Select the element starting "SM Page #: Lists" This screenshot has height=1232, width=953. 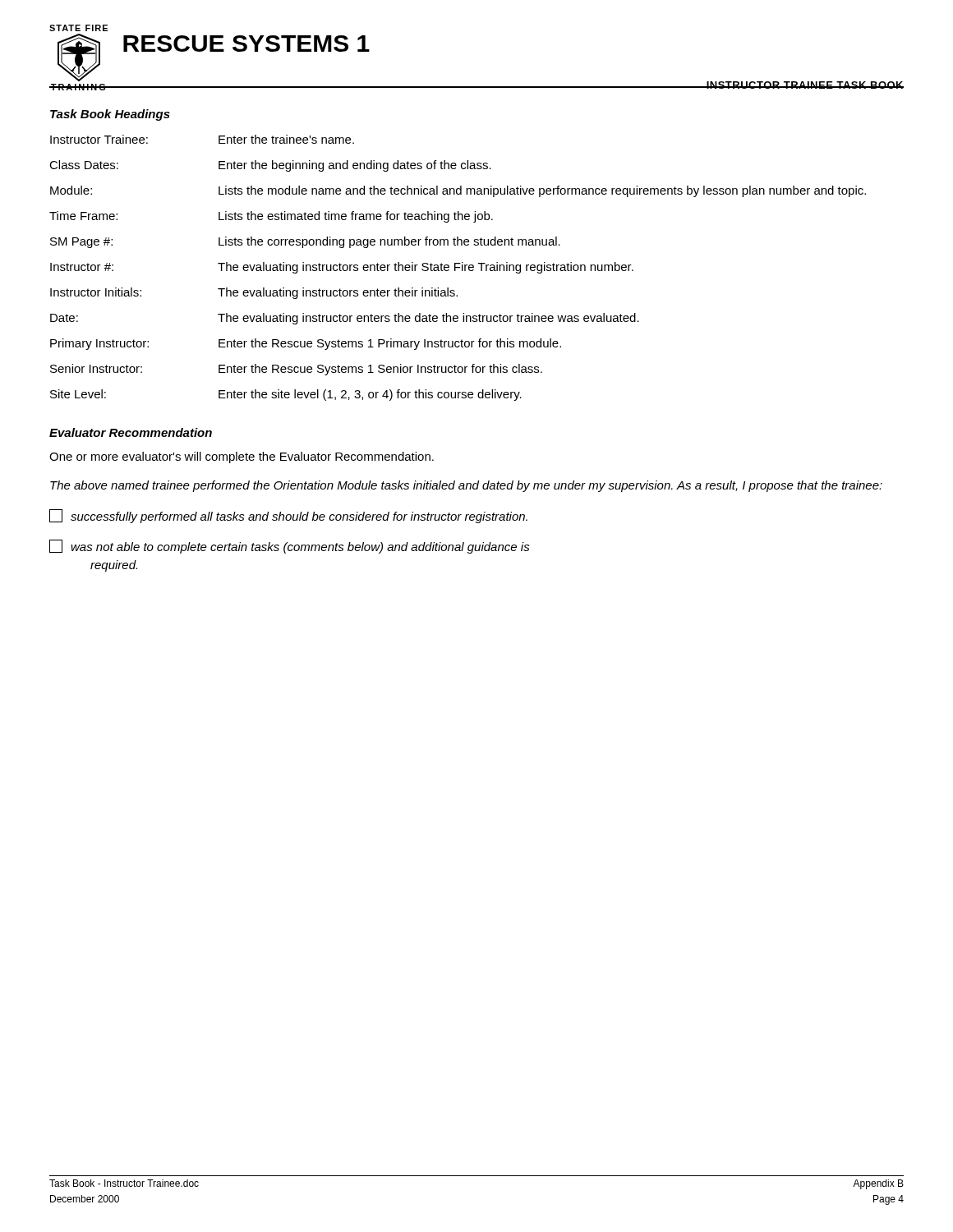coord(476,241)
